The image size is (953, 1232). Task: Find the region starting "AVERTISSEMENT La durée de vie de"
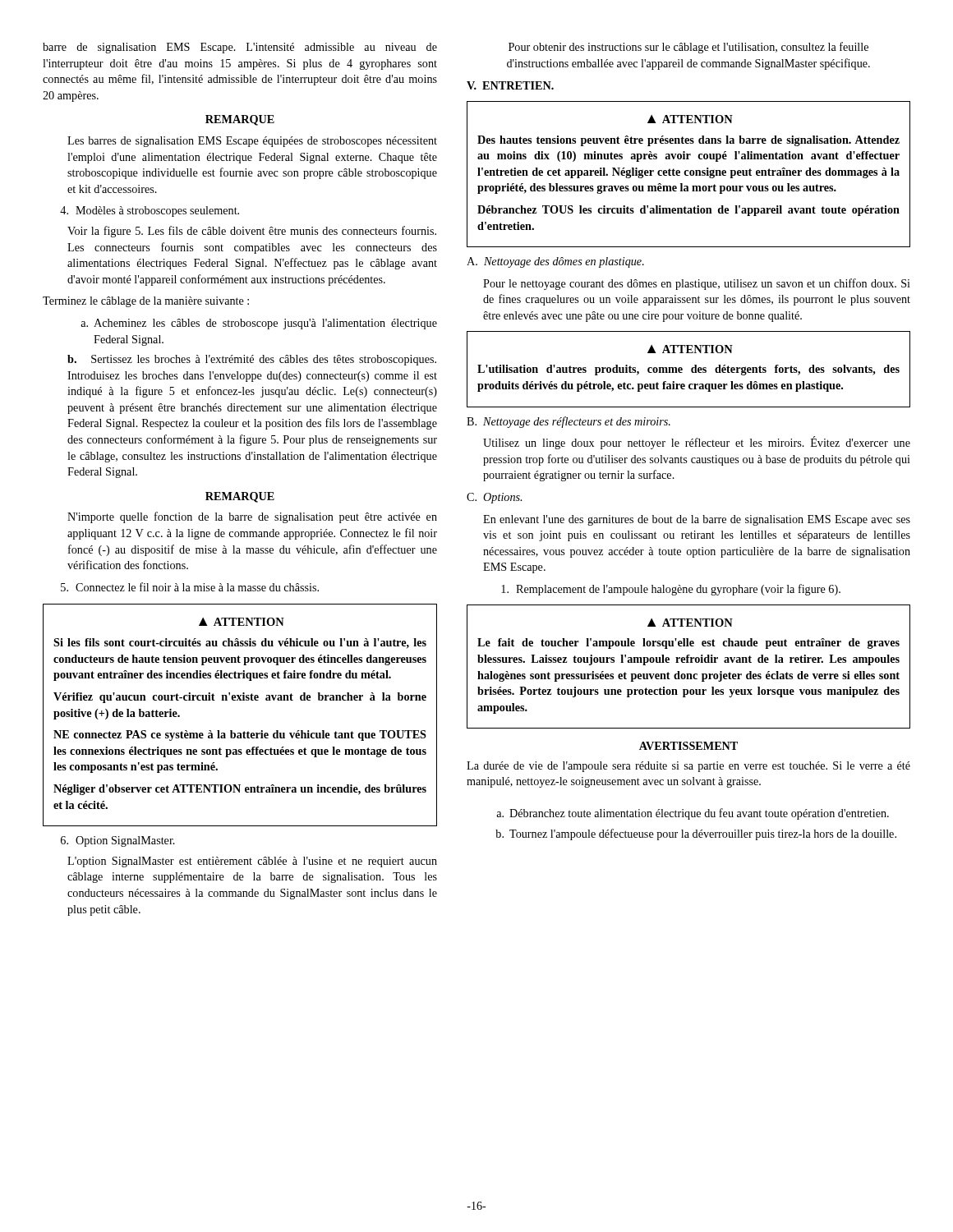click(x=688, y=767)
